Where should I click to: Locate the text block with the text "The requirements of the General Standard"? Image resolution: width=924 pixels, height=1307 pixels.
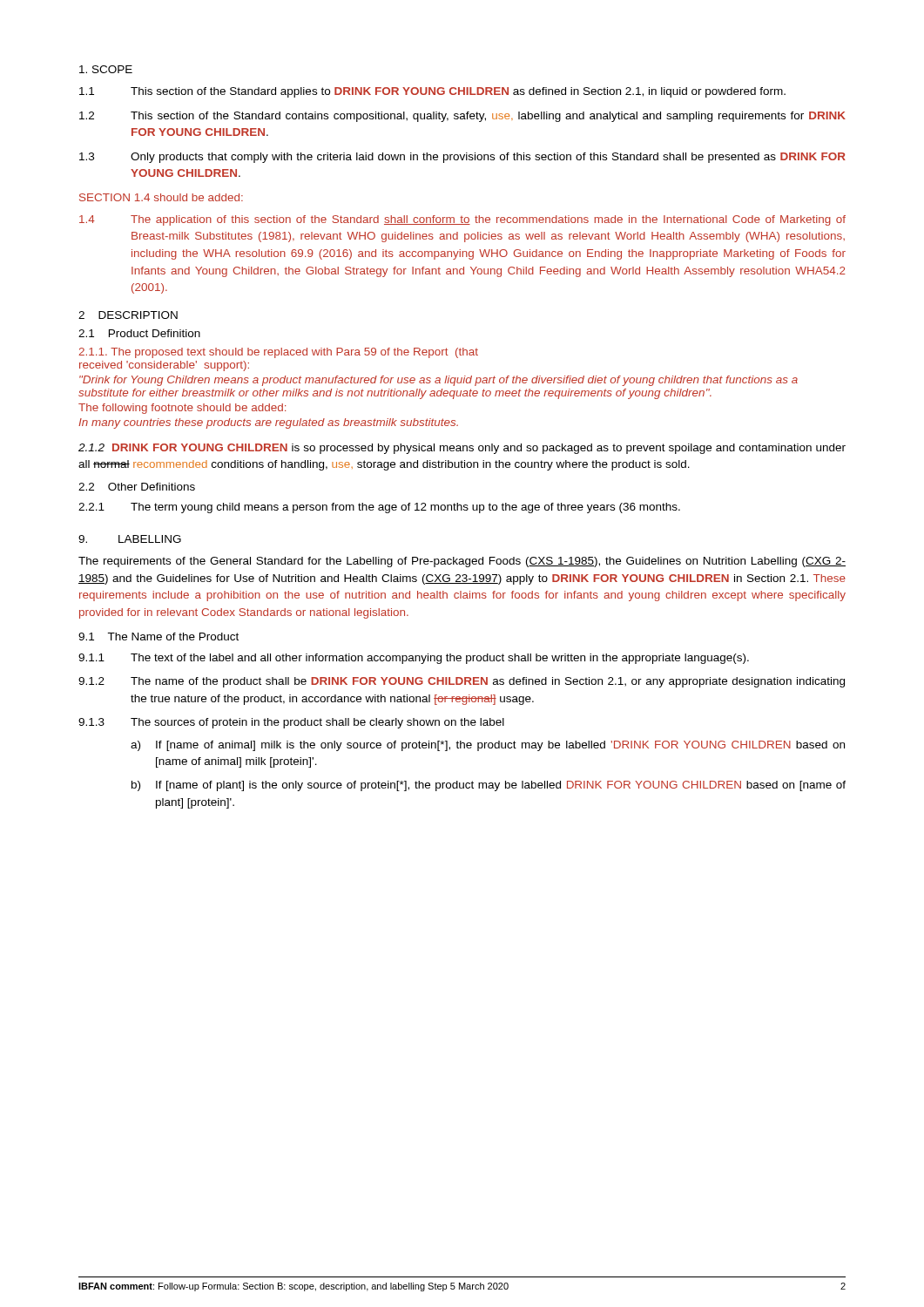462,587
